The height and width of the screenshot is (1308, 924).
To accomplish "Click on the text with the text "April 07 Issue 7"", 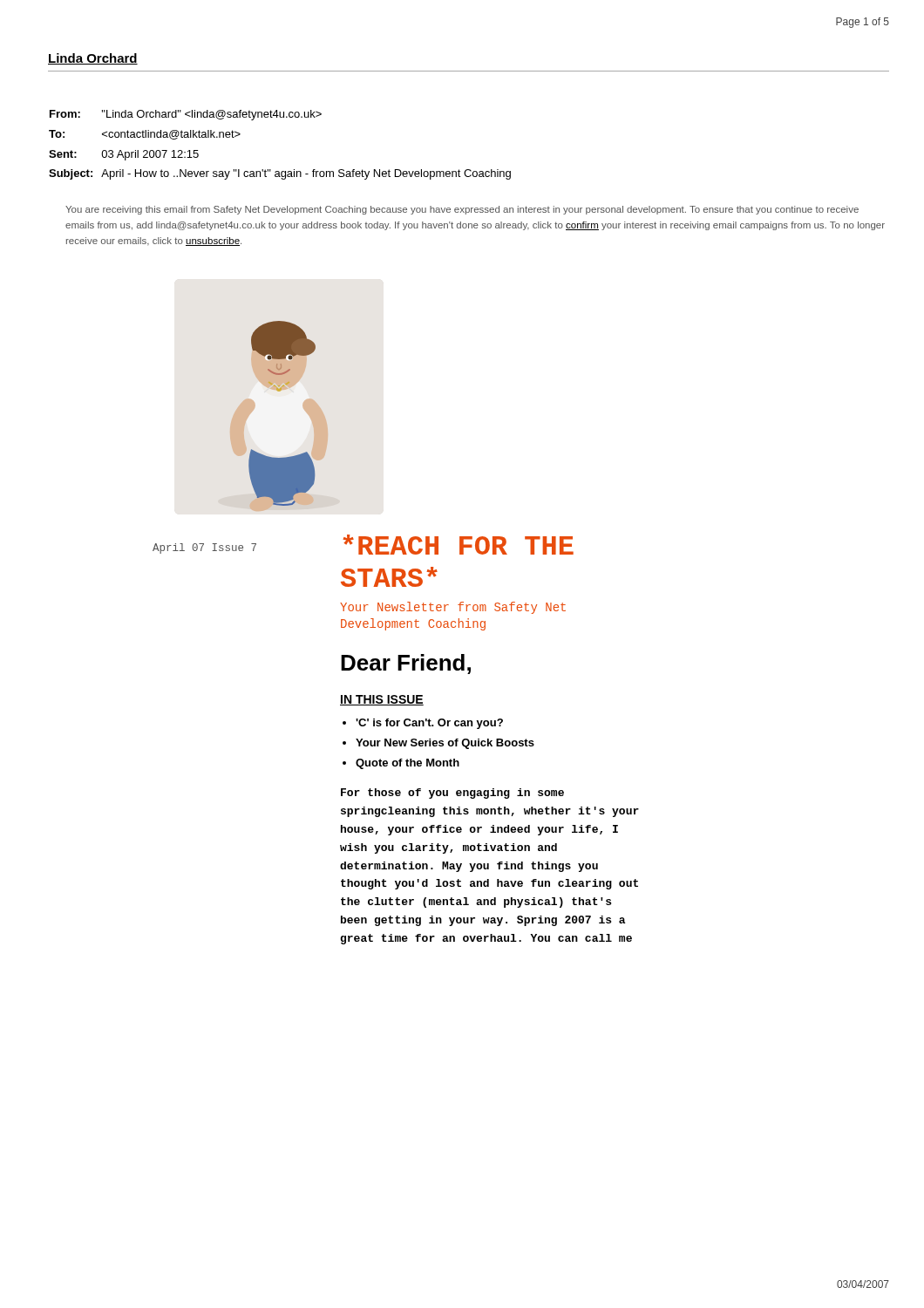I will pos(205,549).
